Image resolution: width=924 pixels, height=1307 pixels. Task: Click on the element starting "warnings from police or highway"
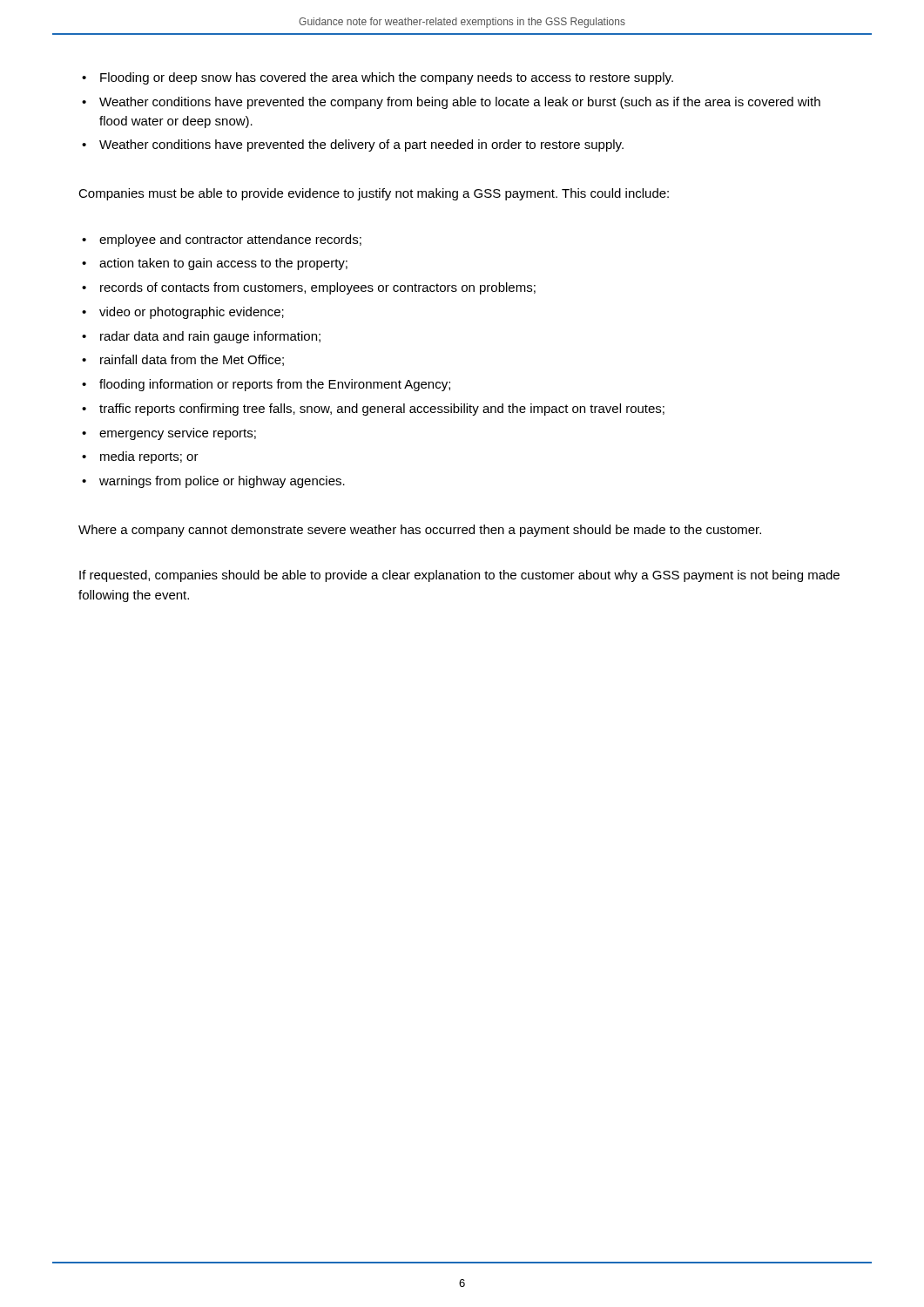tap(213, 482)
